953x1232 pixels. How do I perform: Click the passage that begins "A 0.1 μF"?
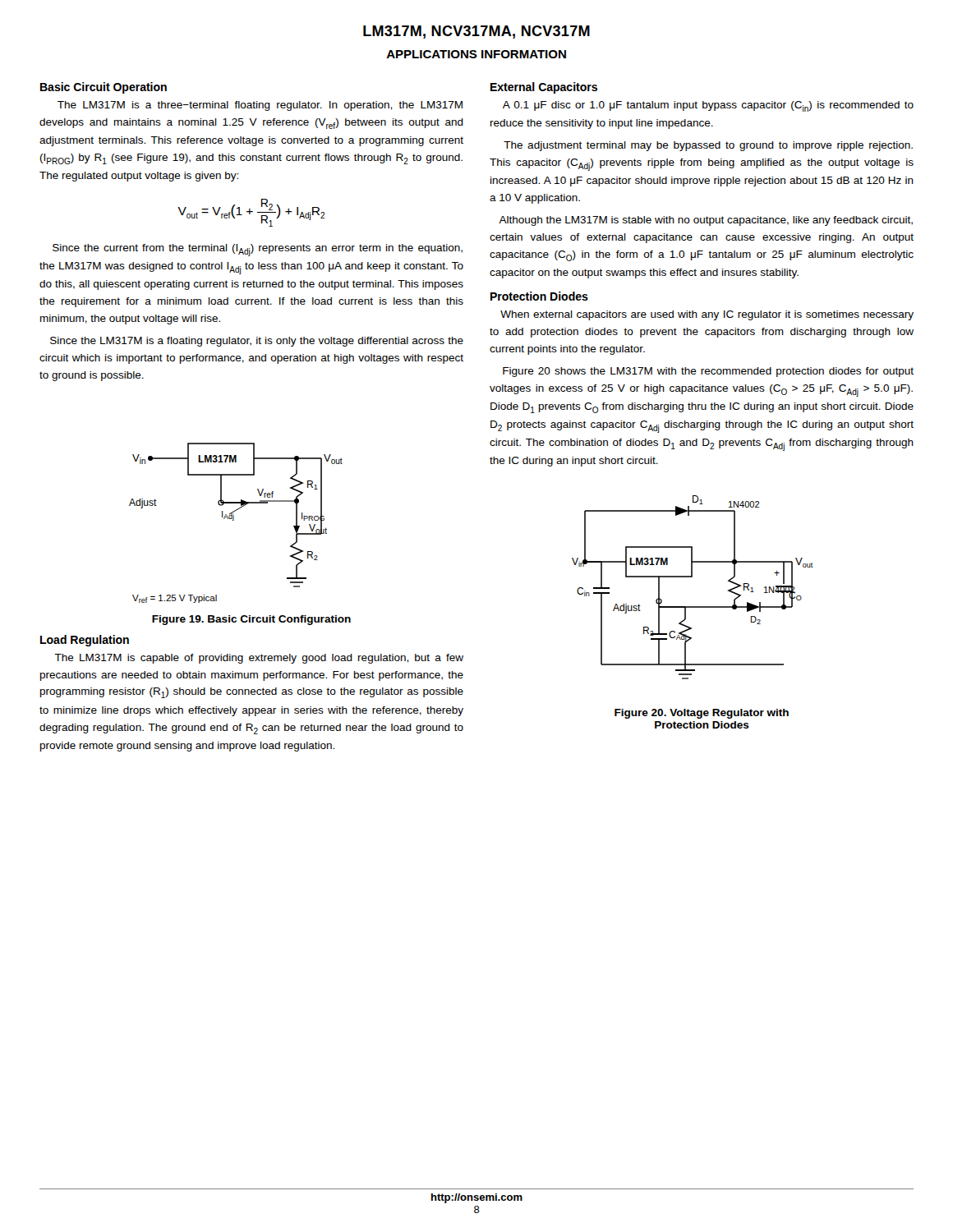[x=702, y=114]
